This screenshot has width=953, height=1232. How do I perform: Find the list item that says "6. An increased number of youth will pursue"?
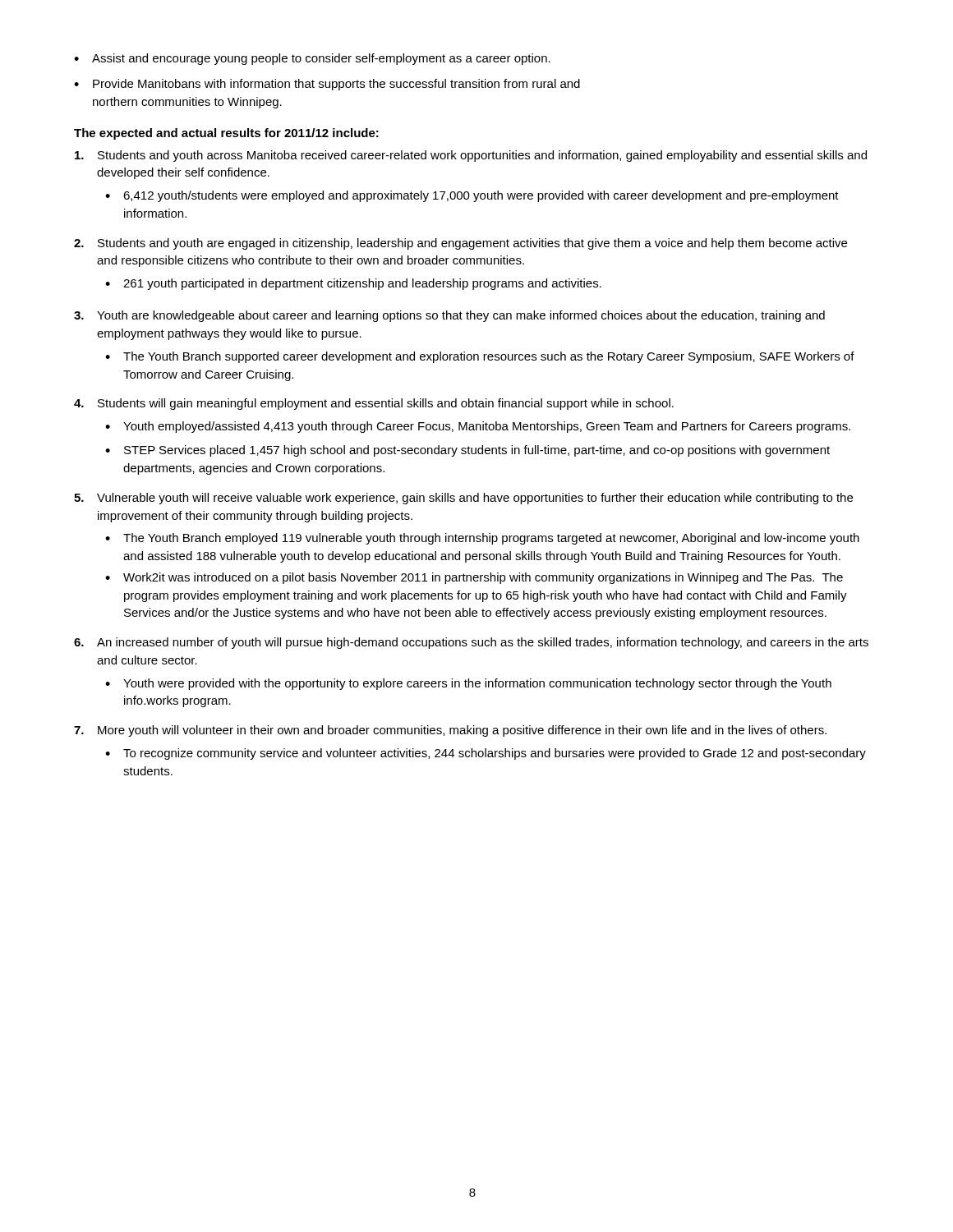click(x=472, y=673)
